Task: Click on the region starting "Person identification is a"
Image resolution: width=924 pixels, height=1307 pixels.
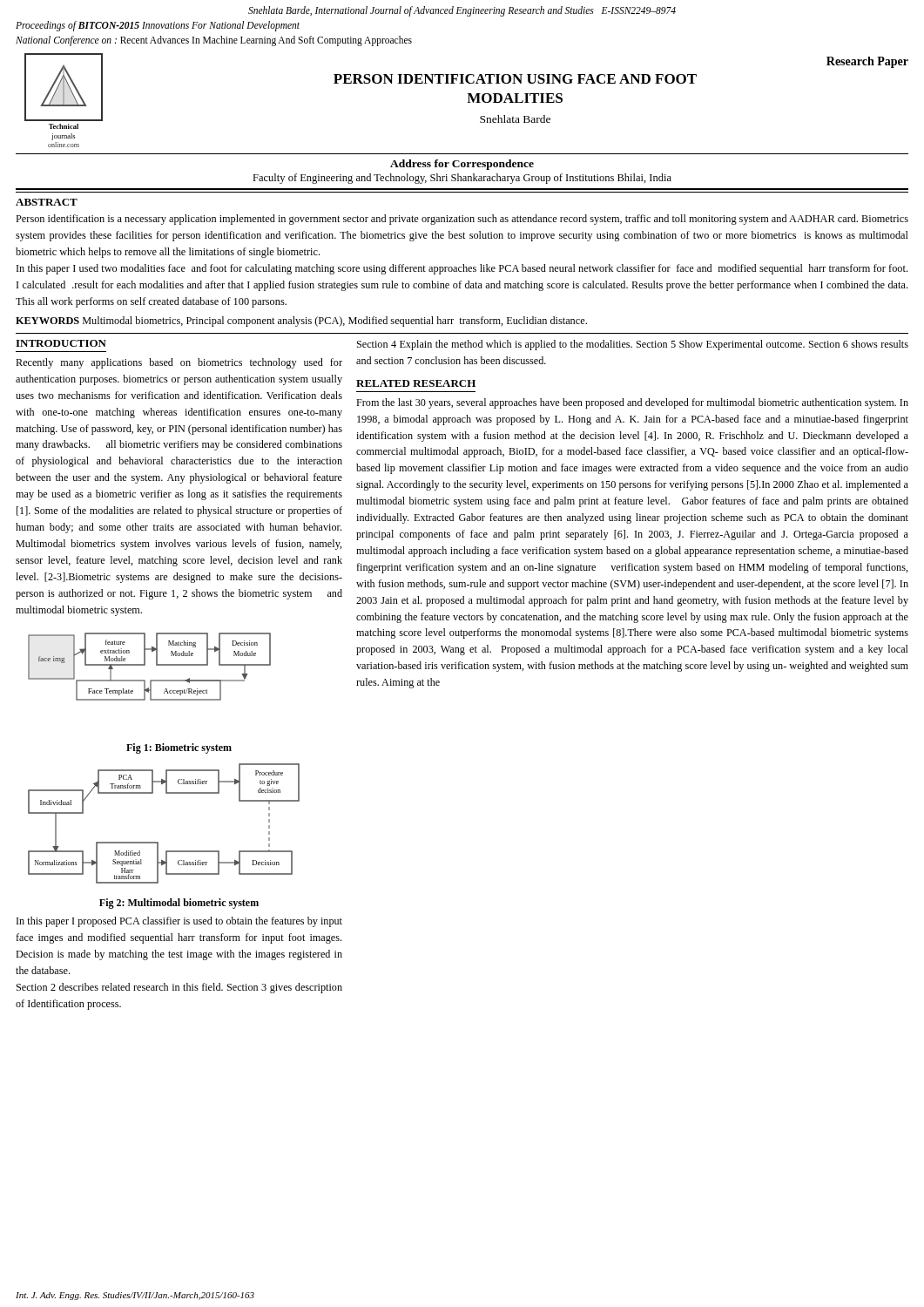Action: 462,260
